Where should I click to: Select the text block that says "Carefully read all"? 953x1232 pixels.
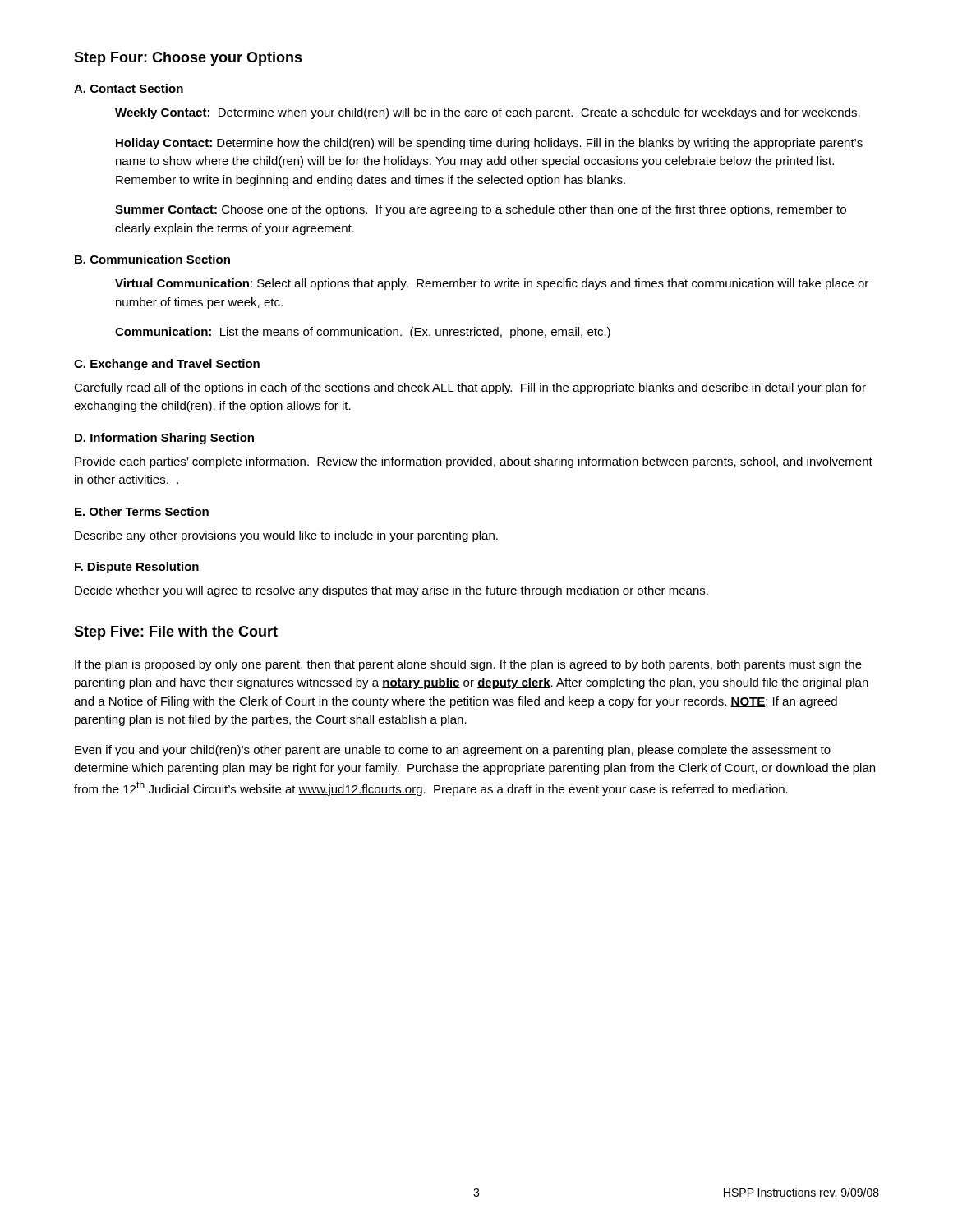(470, 396)
